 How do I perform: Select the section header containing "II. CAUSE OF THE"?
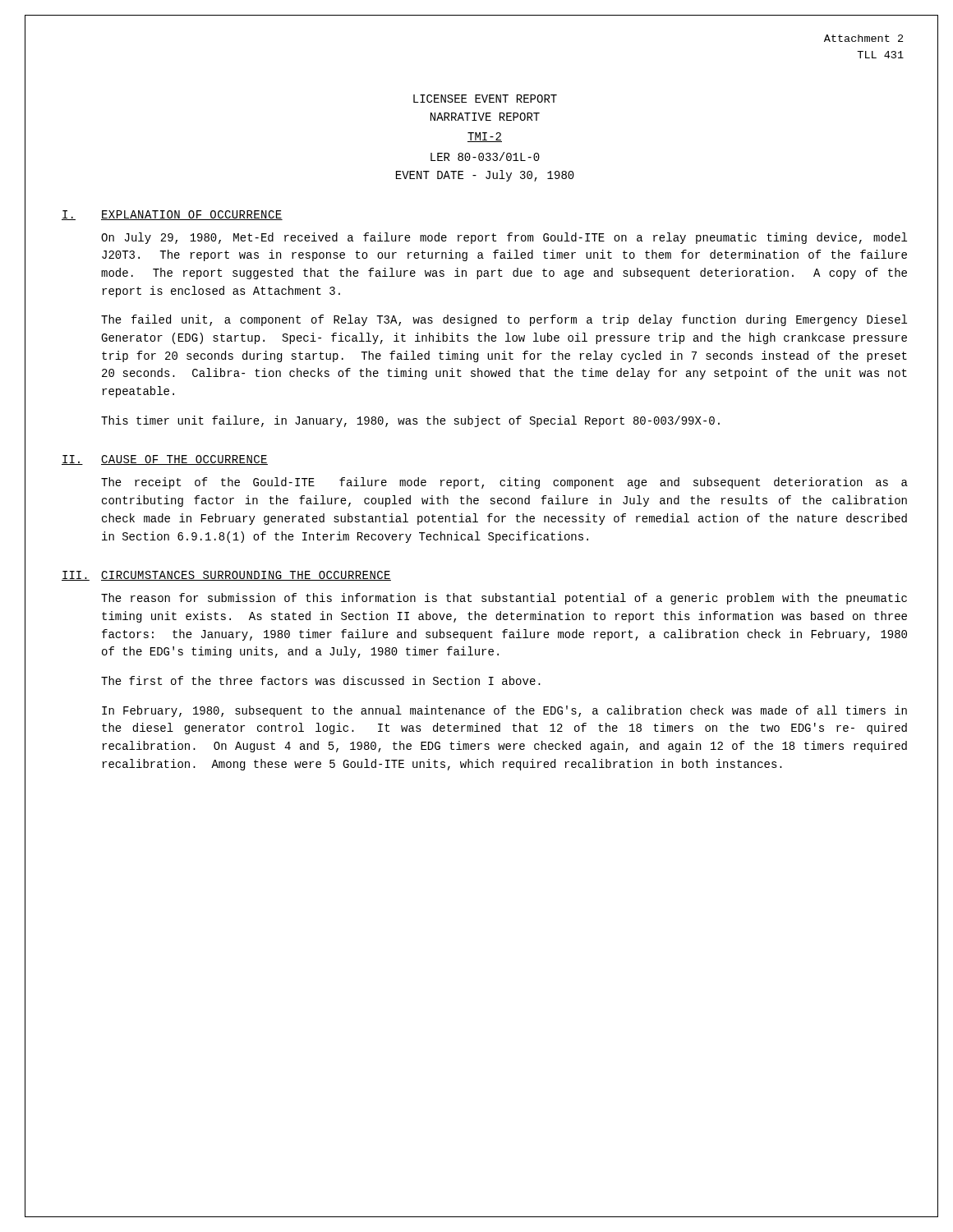pyautogui.click(x=165, y=460)
